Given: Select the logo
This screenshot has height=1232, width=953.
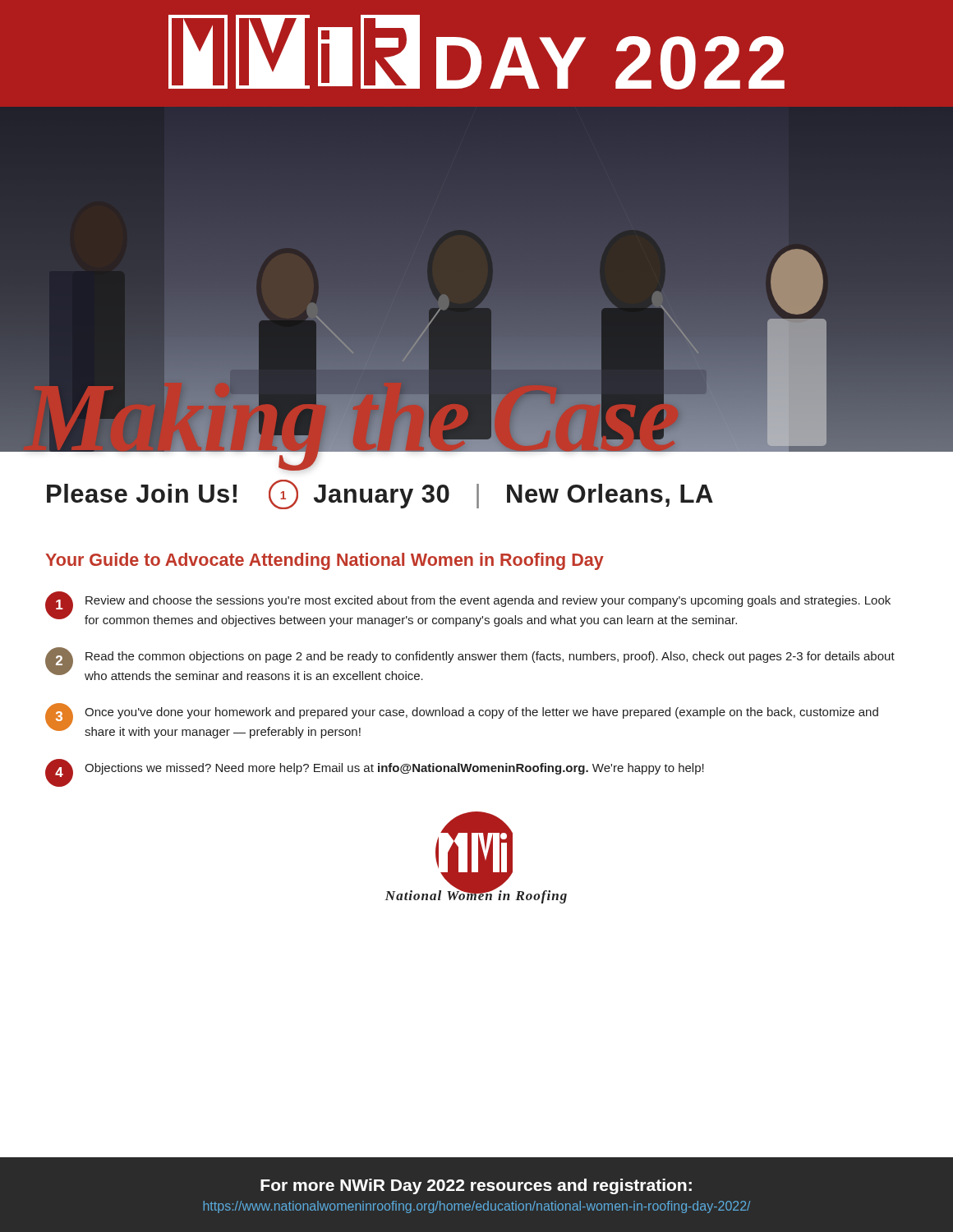Looking at the screenshot, I should (476, 859).
